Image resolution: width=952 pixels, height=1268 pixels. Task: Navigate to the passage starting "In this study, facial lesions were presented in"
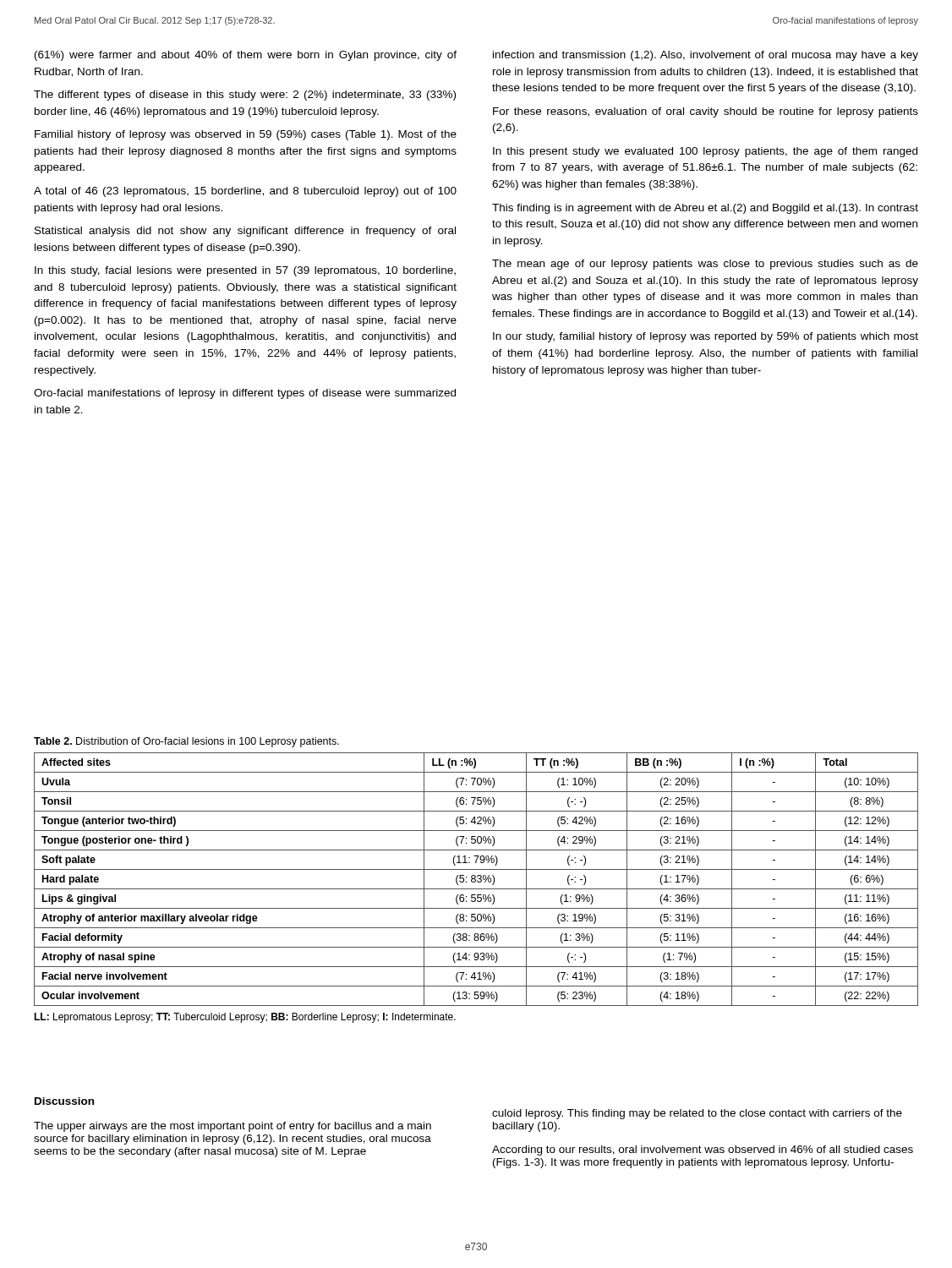(245, 320)
